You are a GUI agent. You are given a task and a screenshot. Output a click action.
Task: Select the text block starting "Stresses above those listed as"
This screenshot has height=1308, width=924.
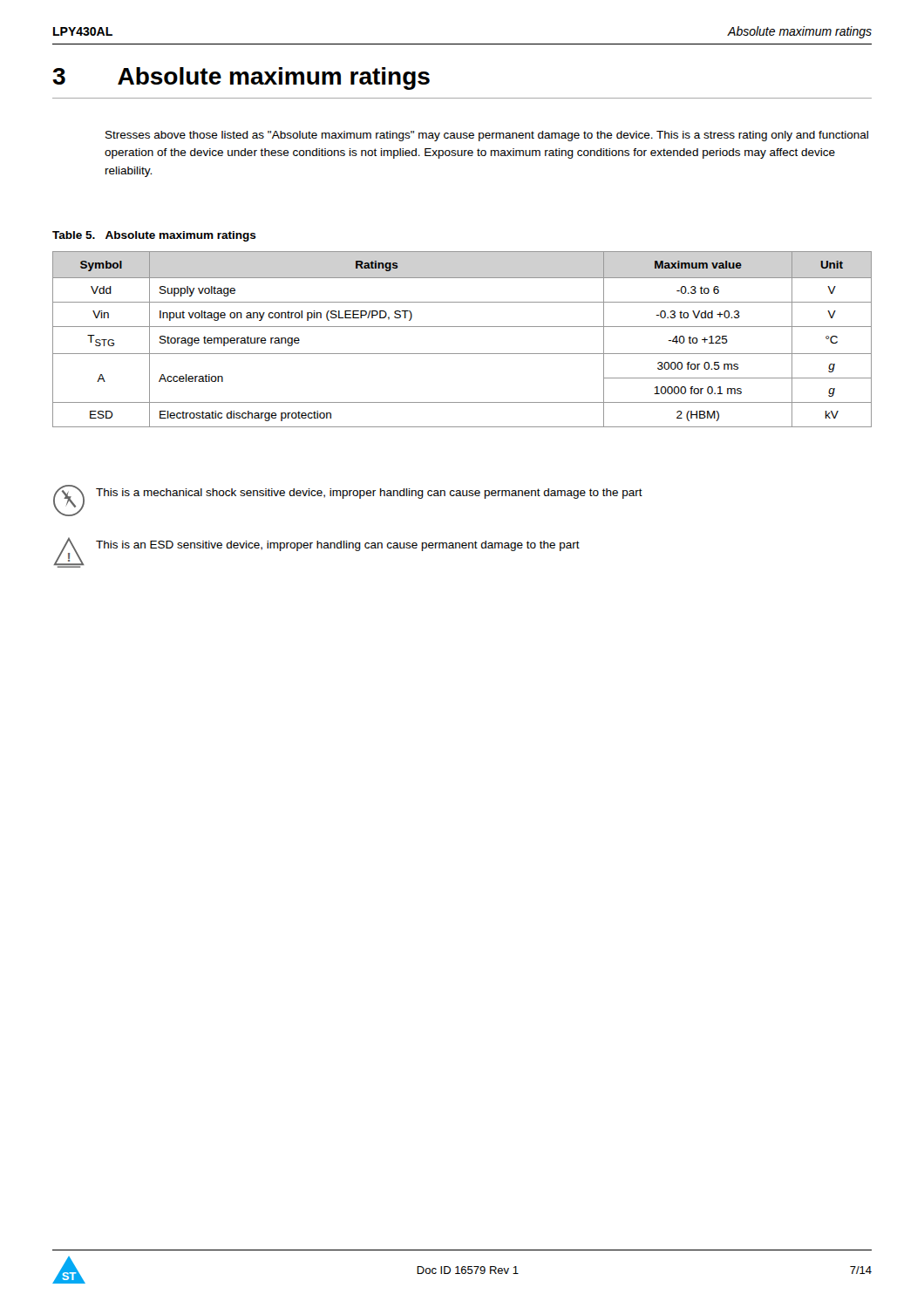487,152
